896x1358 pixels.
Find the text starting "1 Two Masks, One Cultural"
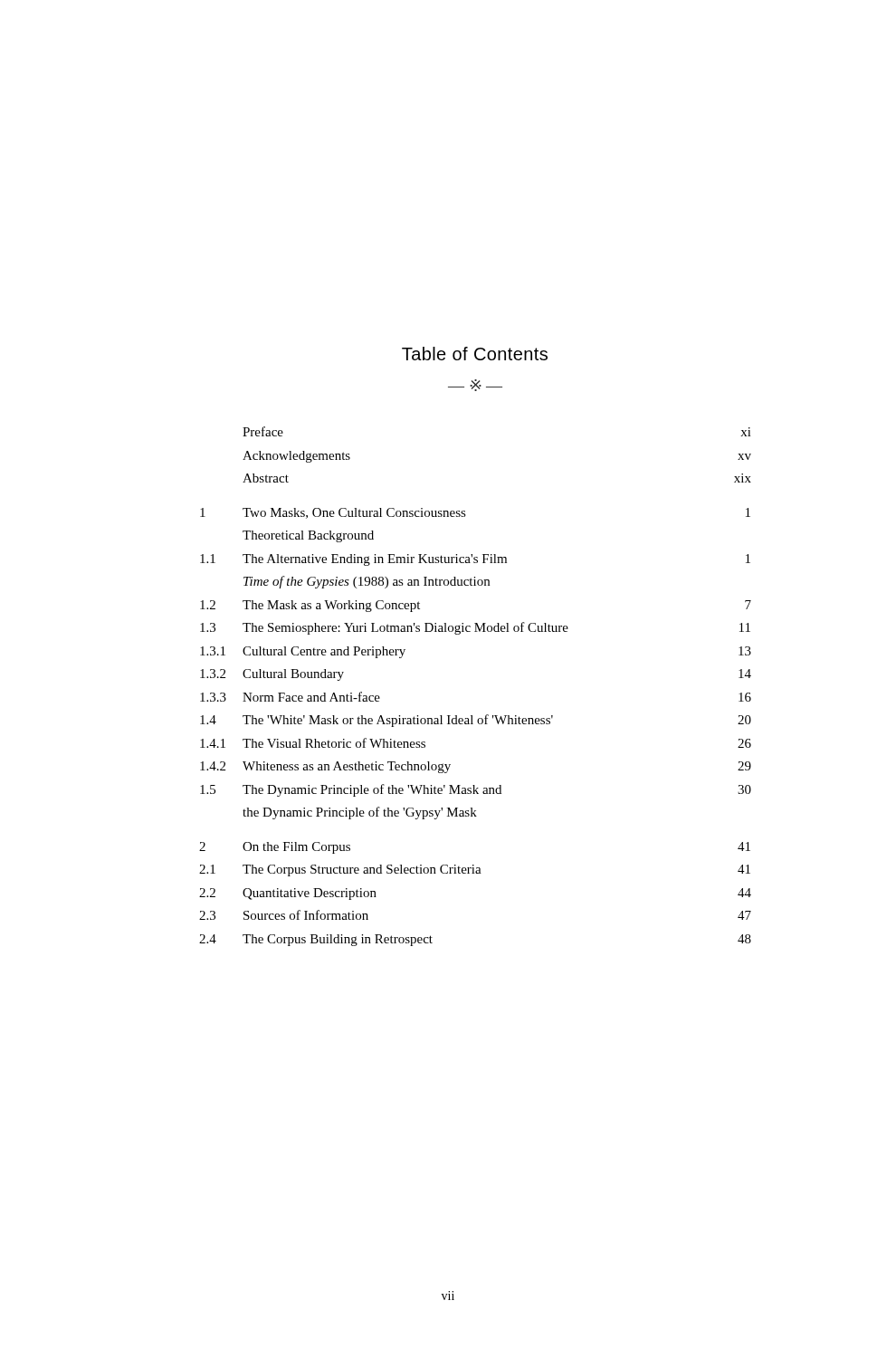[x=355, y=513]
